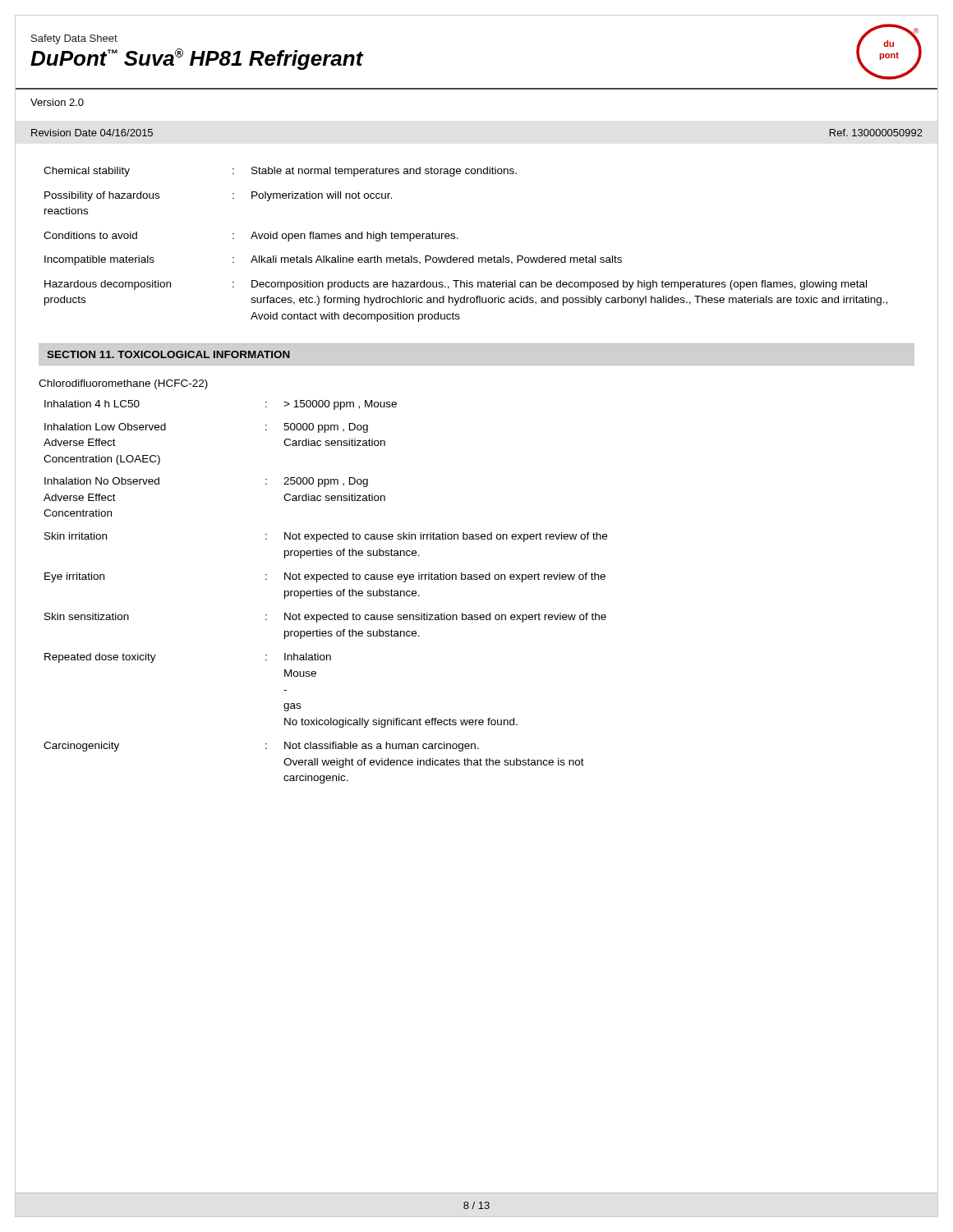Image resolution: width=953 pixels, height=1232 pixels.
Task: Locate the text "Version 2.0"
Action: point(57,102)
